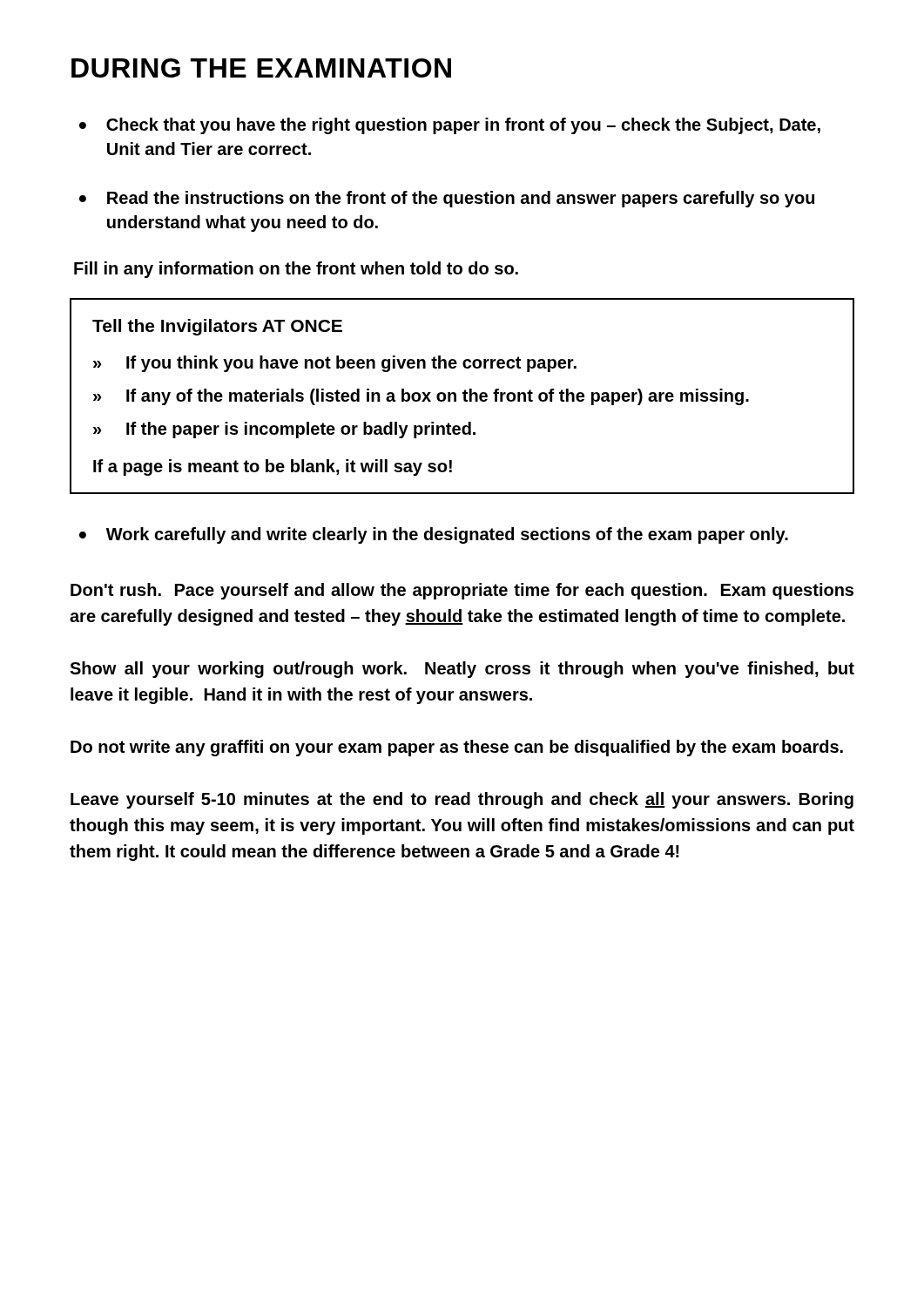Select the element starting "• Work carefully"
The width and height of the screenshot is (924, 1307).
point(434,535)
